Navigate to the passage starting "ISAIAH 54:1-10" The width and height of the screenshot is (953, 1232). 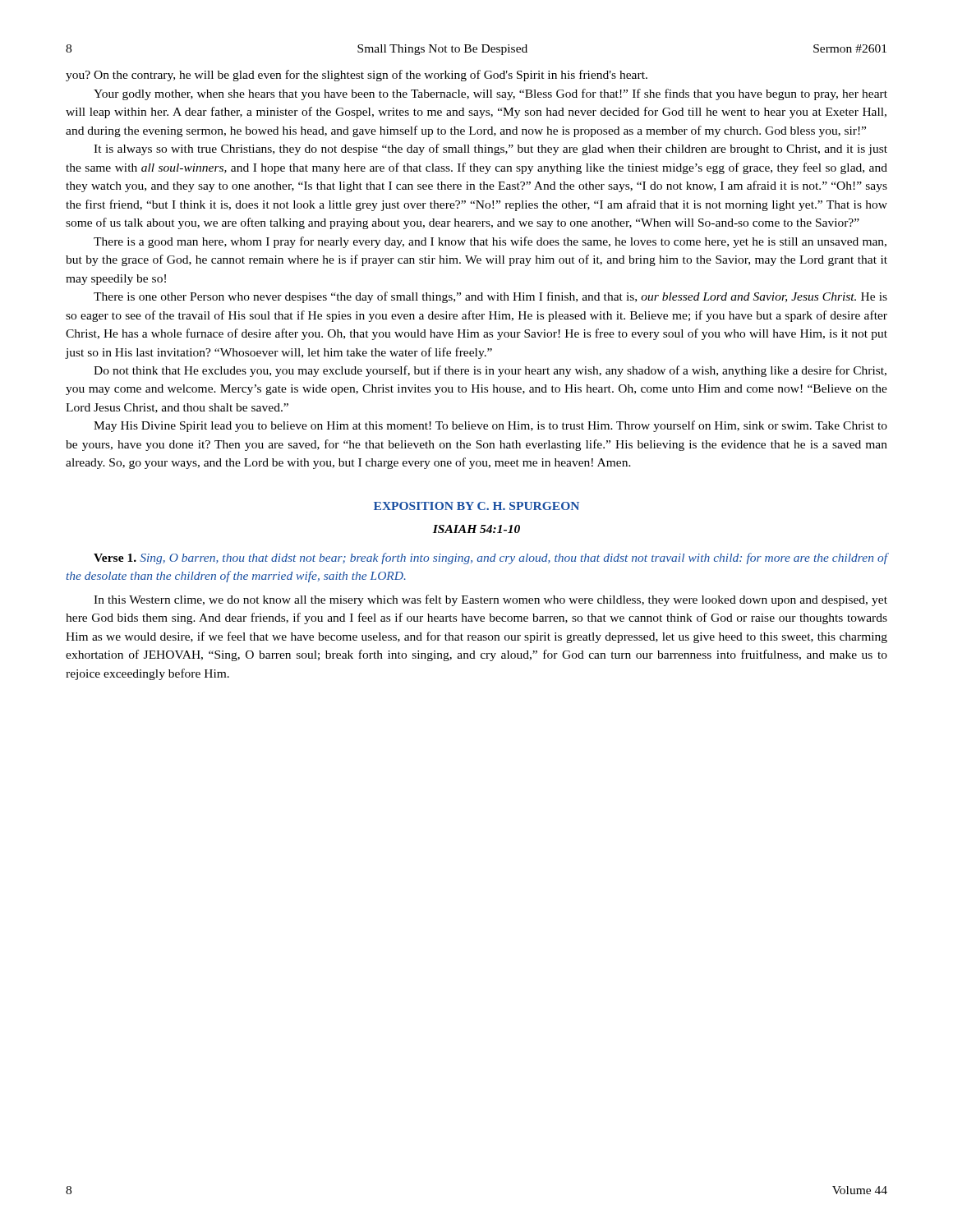(476, 529)
